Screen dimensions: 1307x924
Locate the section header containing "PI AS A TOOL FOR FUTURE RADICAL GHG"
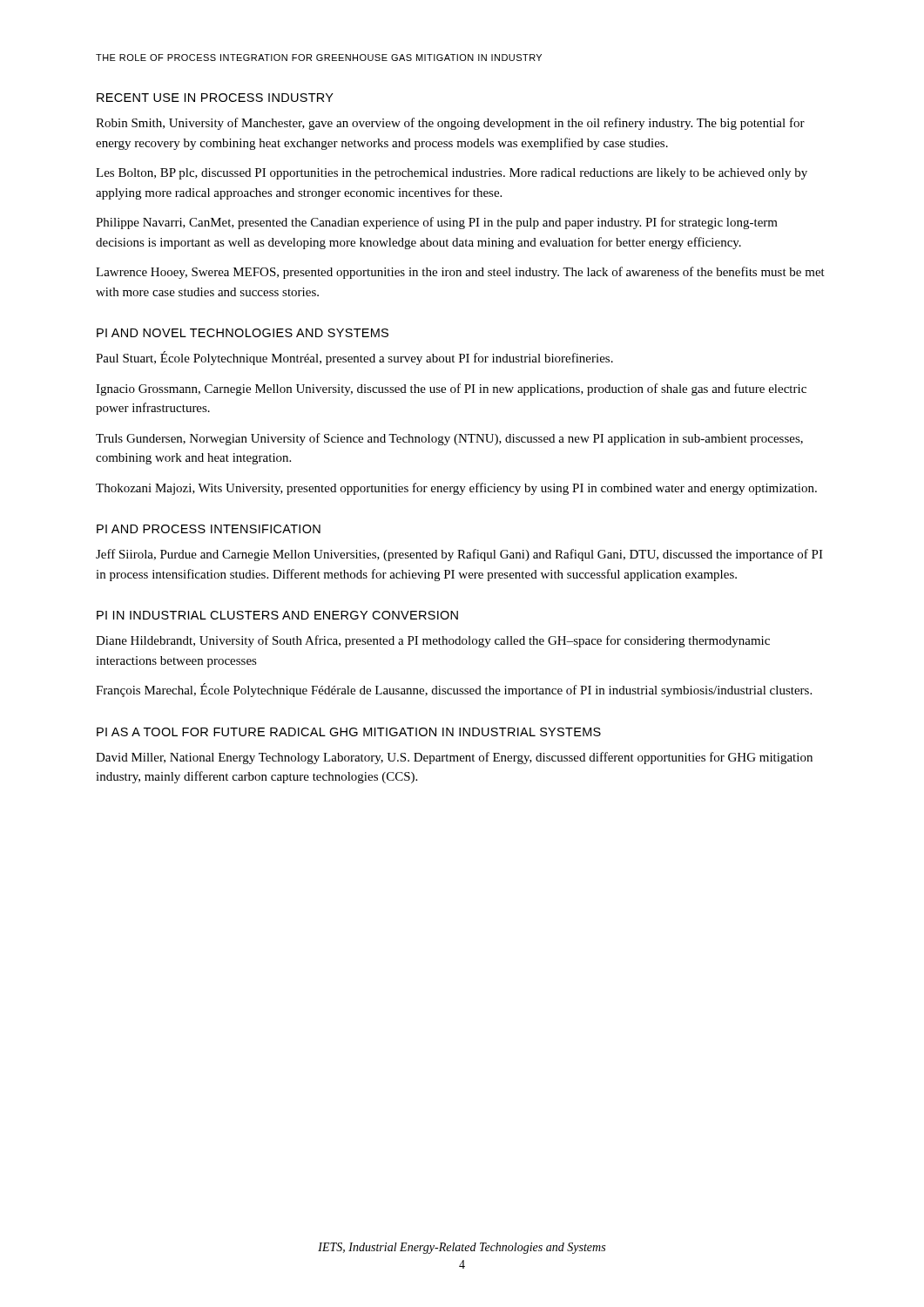[x=349, y=731]
